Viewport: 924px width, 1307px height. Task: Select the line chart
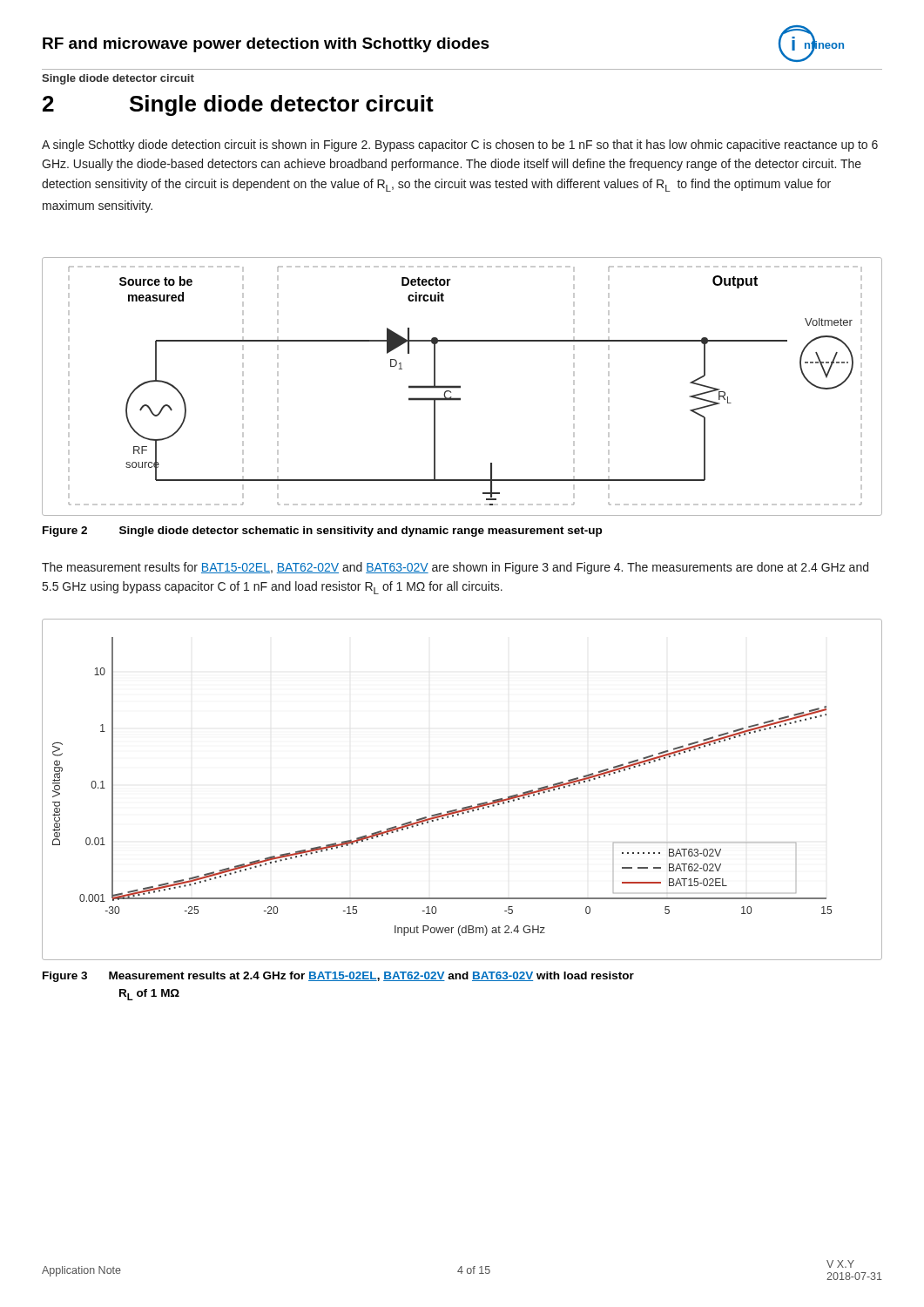(462, 789)
